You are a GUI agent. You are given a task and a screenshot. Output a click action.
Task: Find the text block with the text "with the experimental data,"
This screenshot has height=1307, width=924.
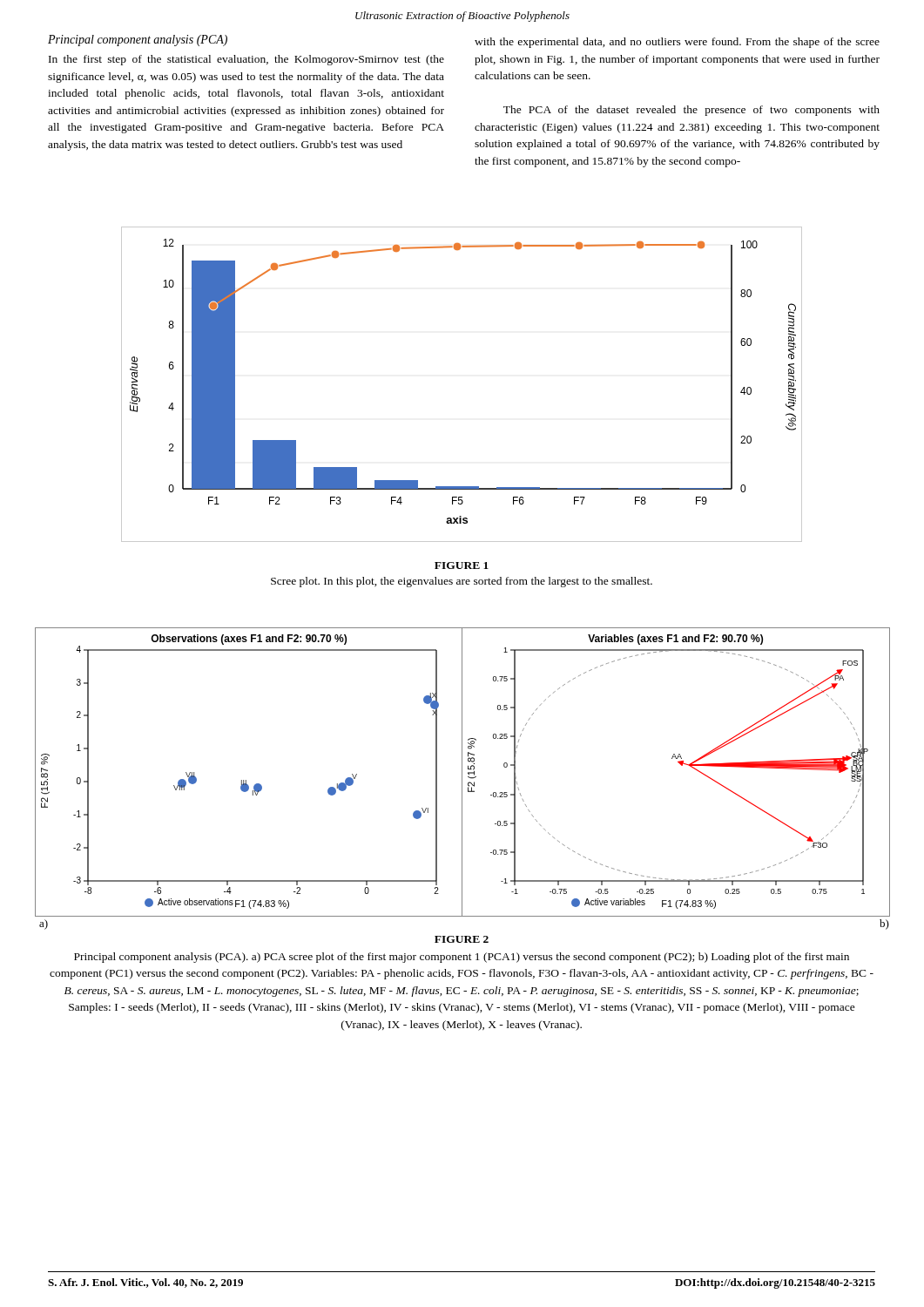(677, 101)
